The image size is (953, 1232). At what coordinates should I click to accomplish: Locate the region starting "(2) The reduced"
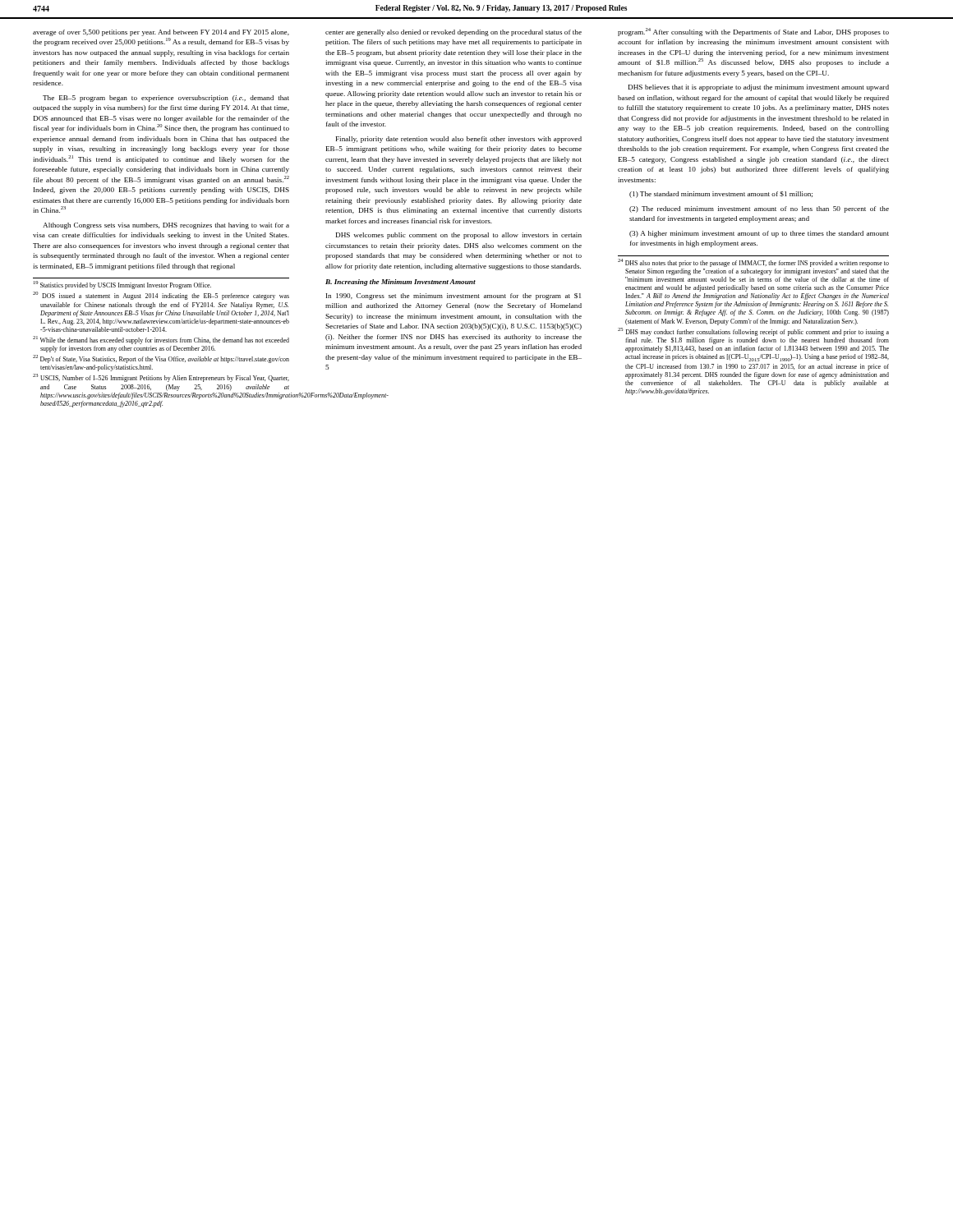pyautogui.click(x=759, y=214)
